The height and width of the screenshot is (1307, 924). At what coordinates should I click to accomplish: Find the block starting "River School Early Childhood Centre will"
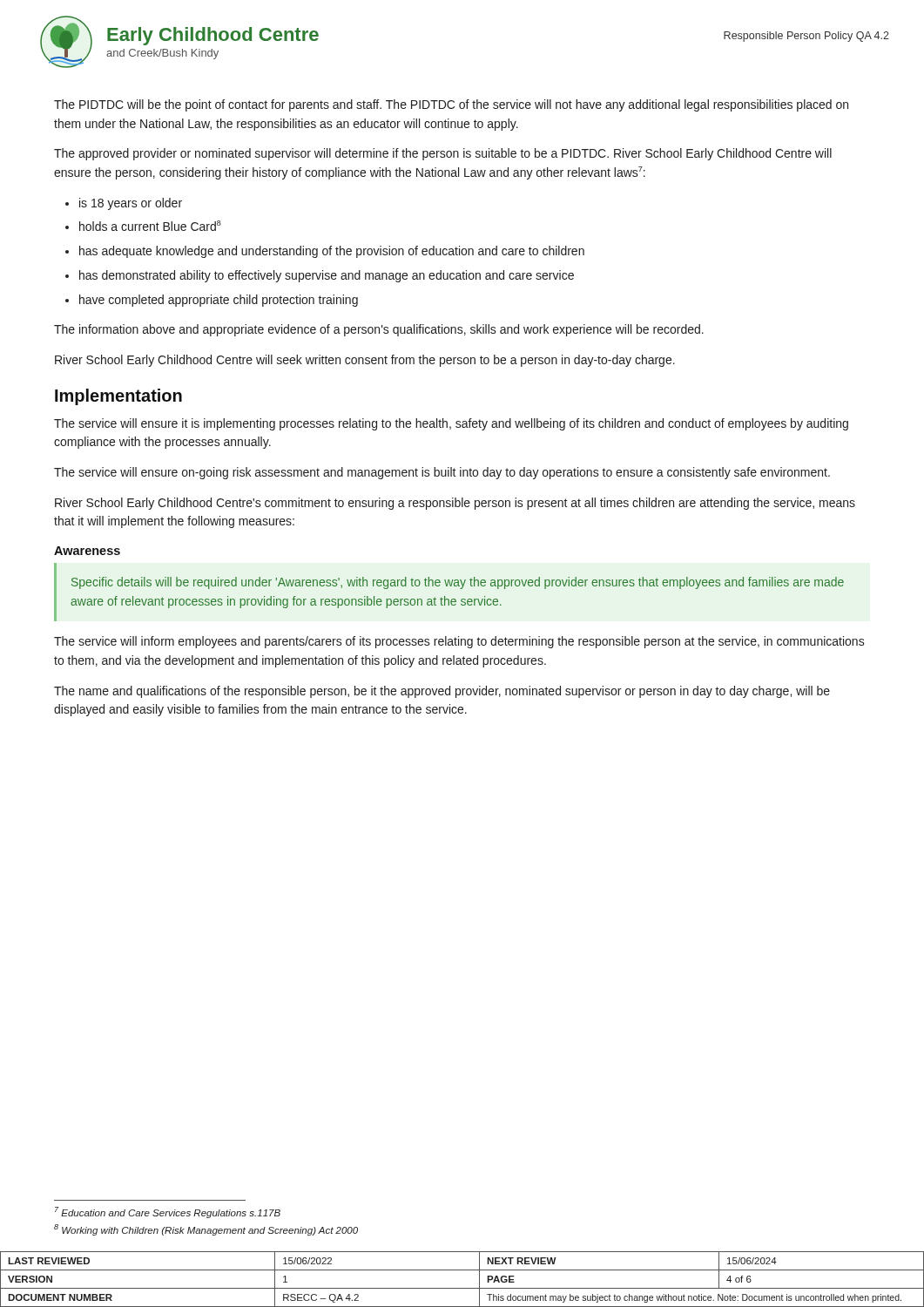pos(462,360)
